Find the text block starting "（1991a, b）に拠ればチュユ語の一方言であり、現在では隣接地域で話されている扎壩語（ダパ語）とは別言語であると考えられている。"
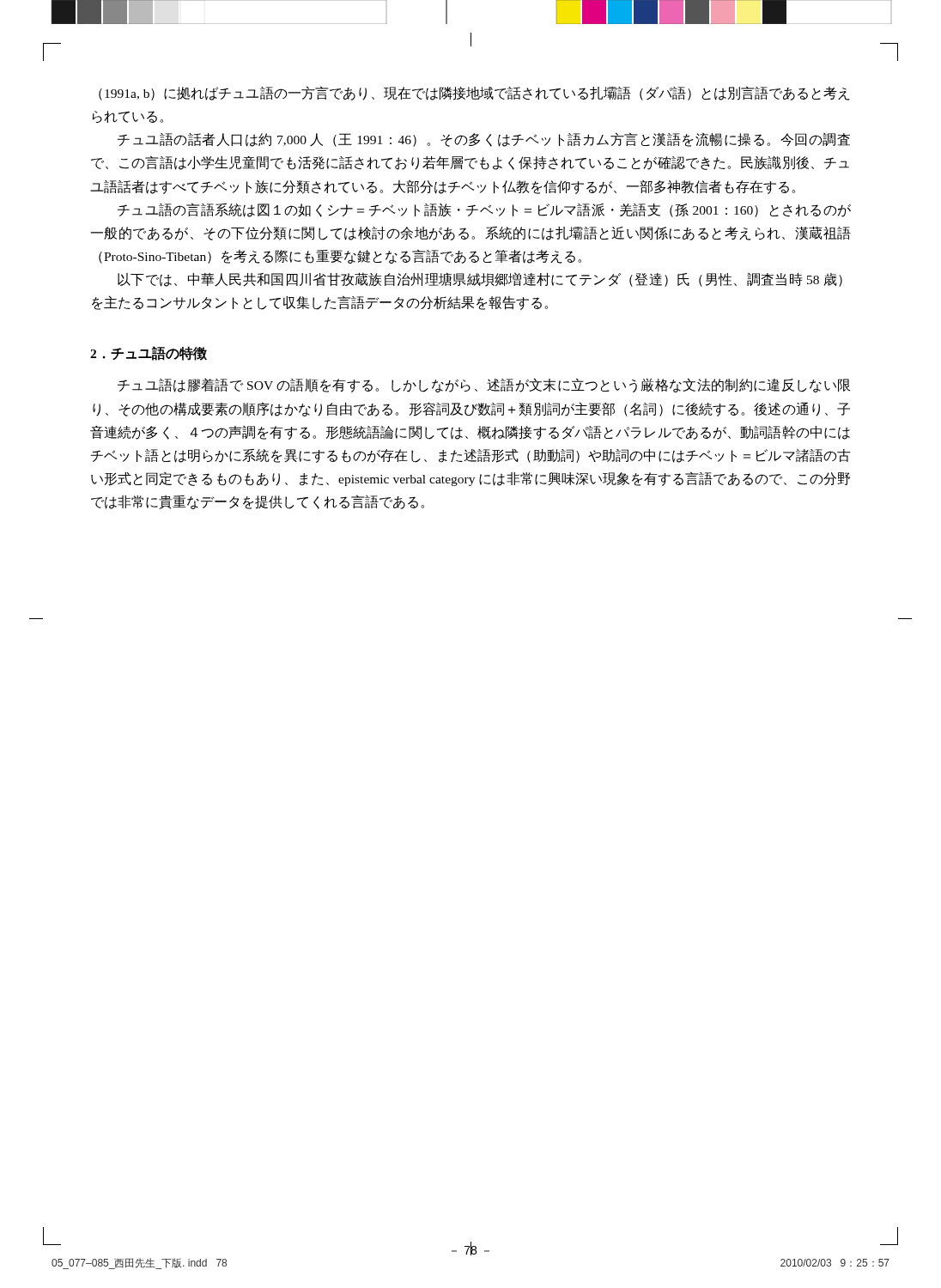Viewport: 941px width, 1288px height. coord(470,105)
